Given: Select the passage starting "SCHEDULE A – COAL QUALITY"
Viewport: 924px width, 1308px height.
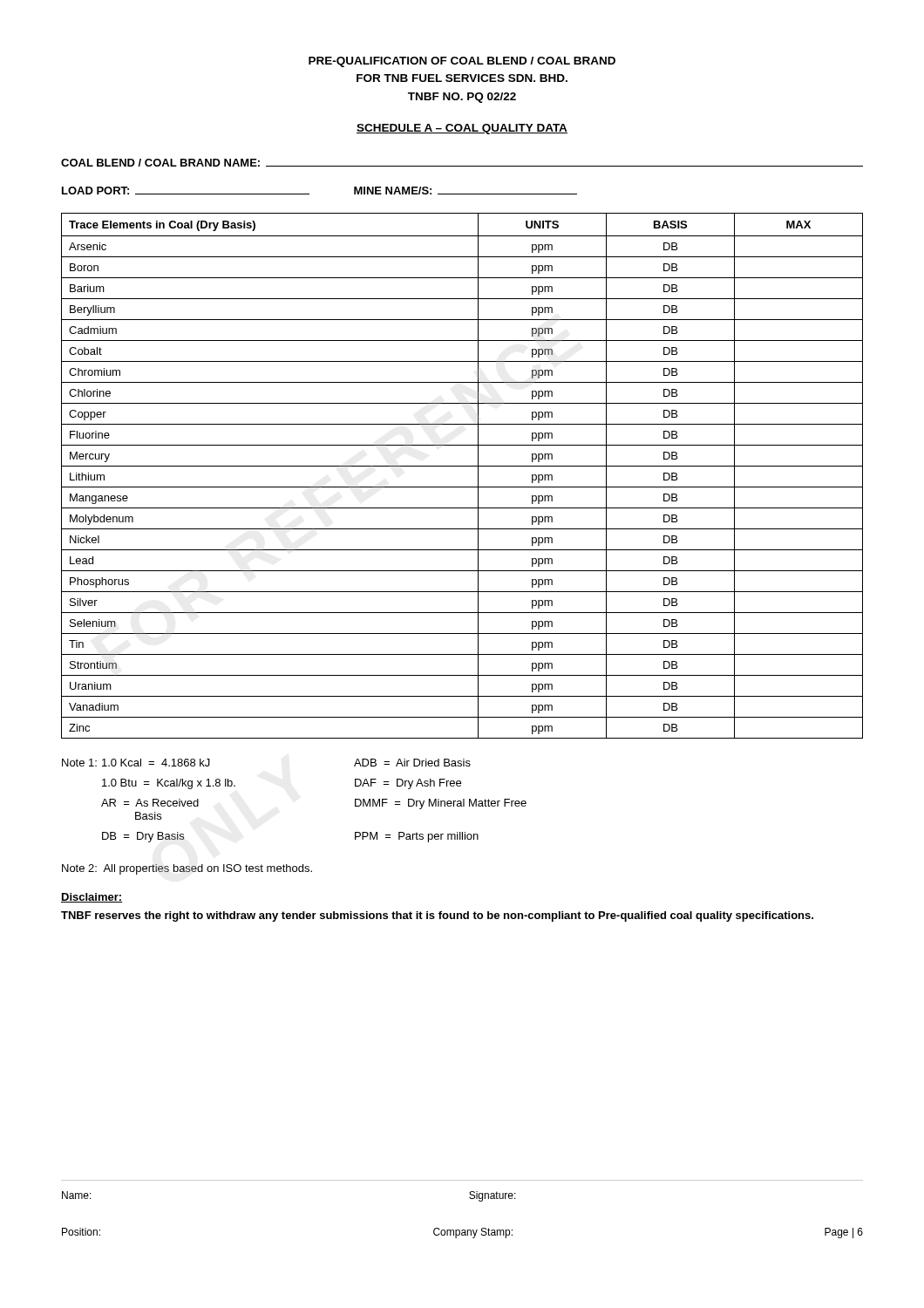Looking at the screenshot, I should (x=462, y=128).
